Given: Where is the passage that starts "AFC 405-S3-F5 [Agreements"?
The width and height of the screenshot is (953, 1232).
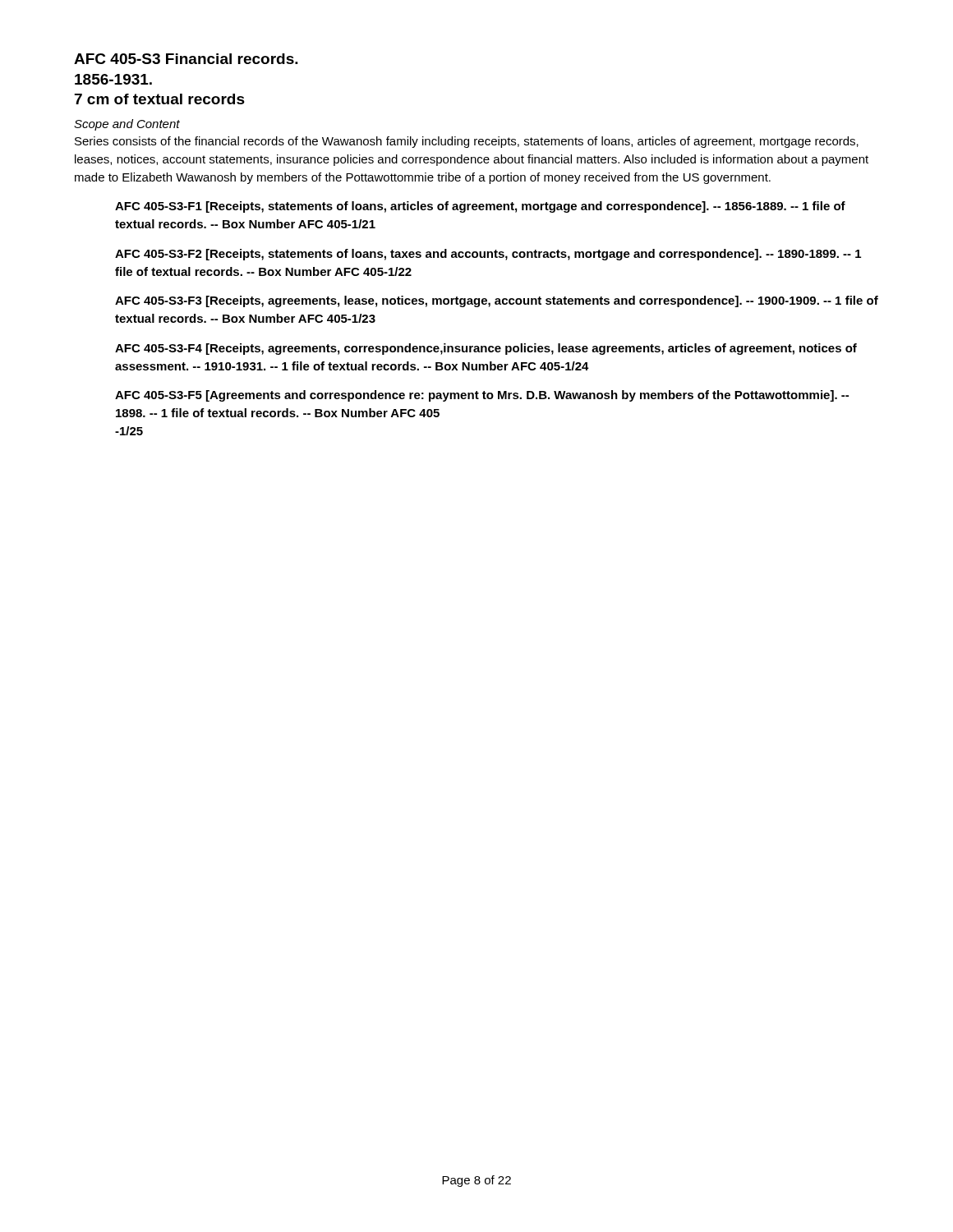Looking at the screenshot, I should [482, 396].
